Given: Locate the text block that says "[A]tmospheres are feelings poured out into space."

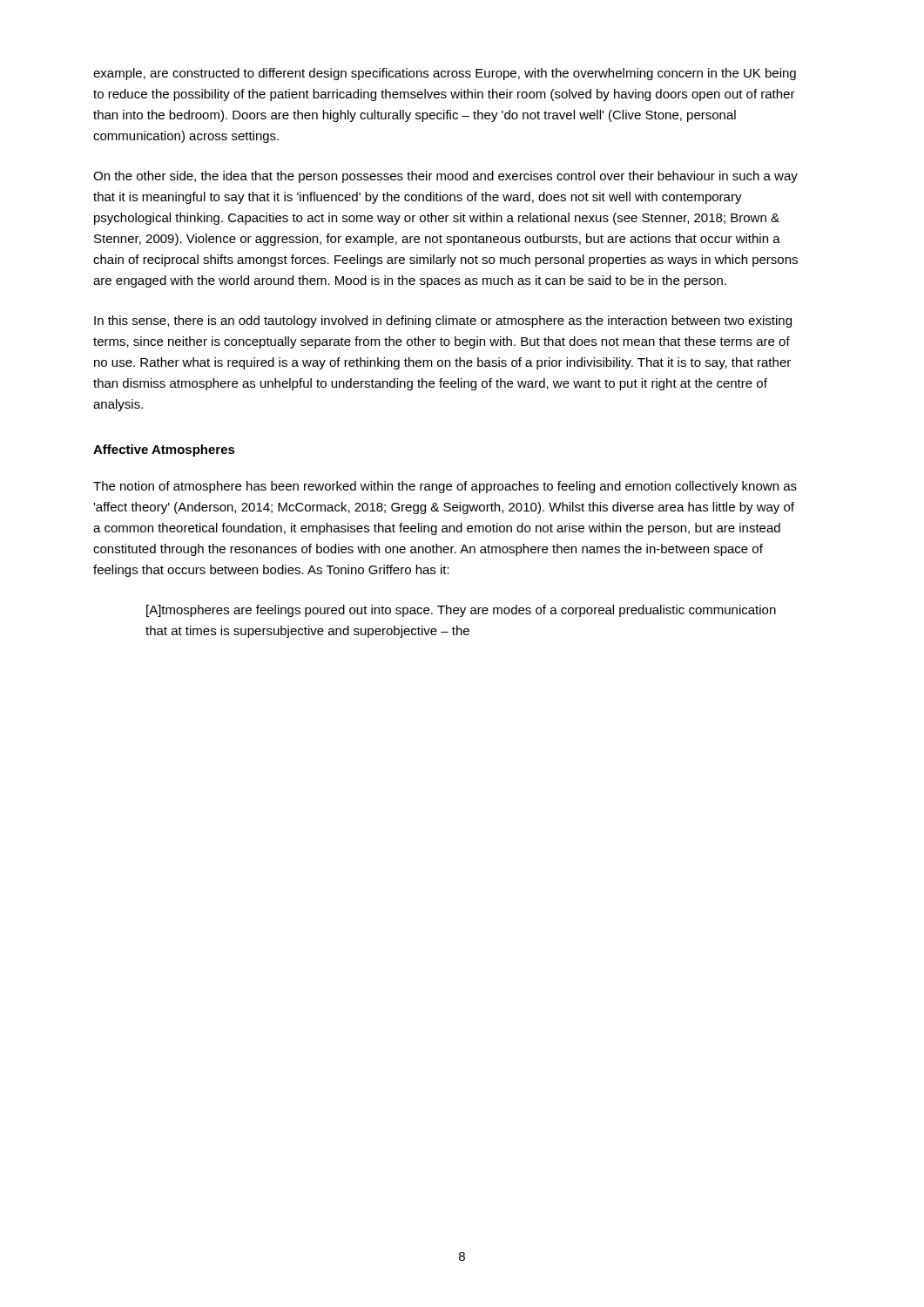Looking at the screenshot, I should pyautogui.click(x=461, y=620).
